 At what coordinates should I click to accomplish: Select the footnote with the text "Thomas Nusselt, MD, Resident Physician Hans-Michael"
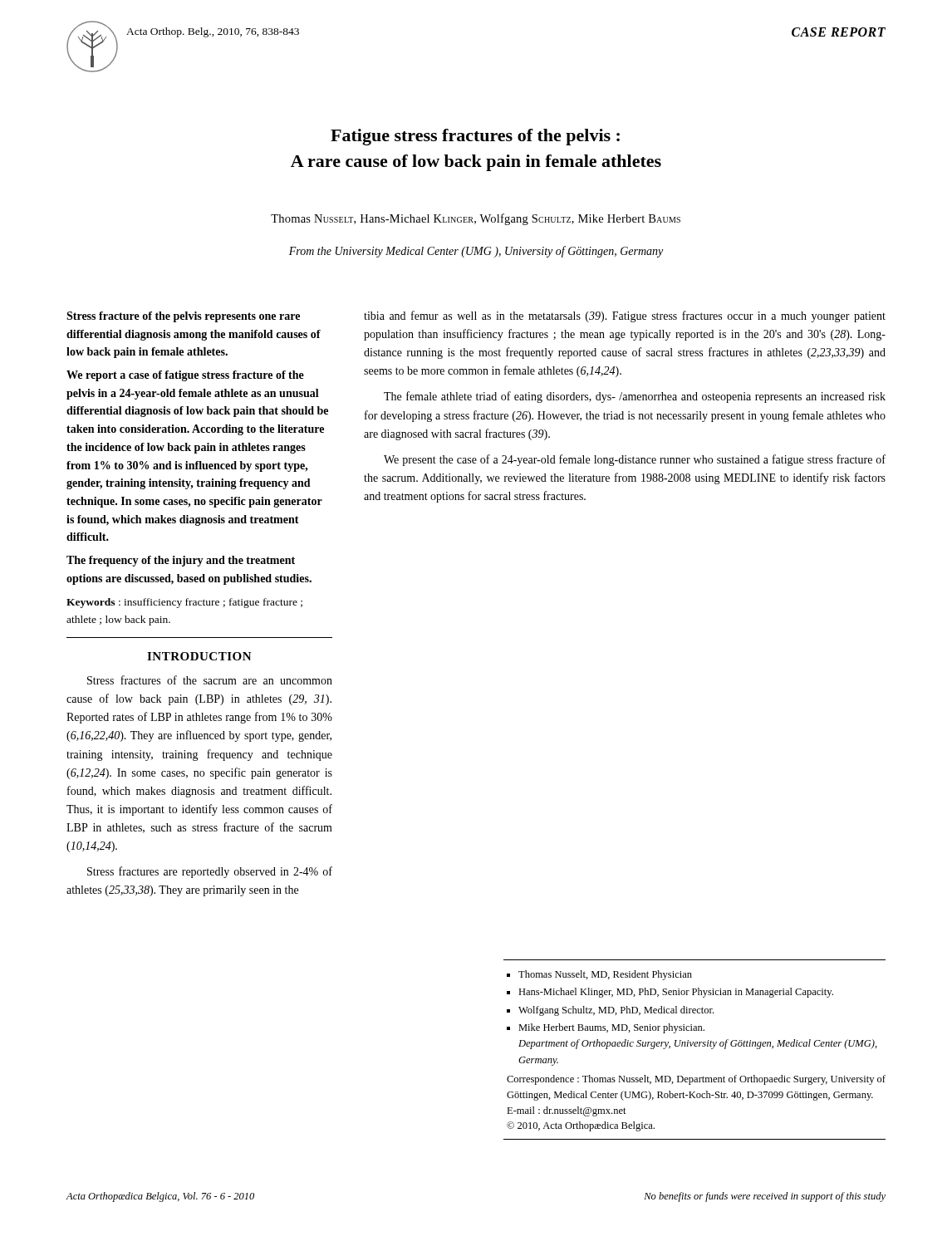pos(694,1050)
